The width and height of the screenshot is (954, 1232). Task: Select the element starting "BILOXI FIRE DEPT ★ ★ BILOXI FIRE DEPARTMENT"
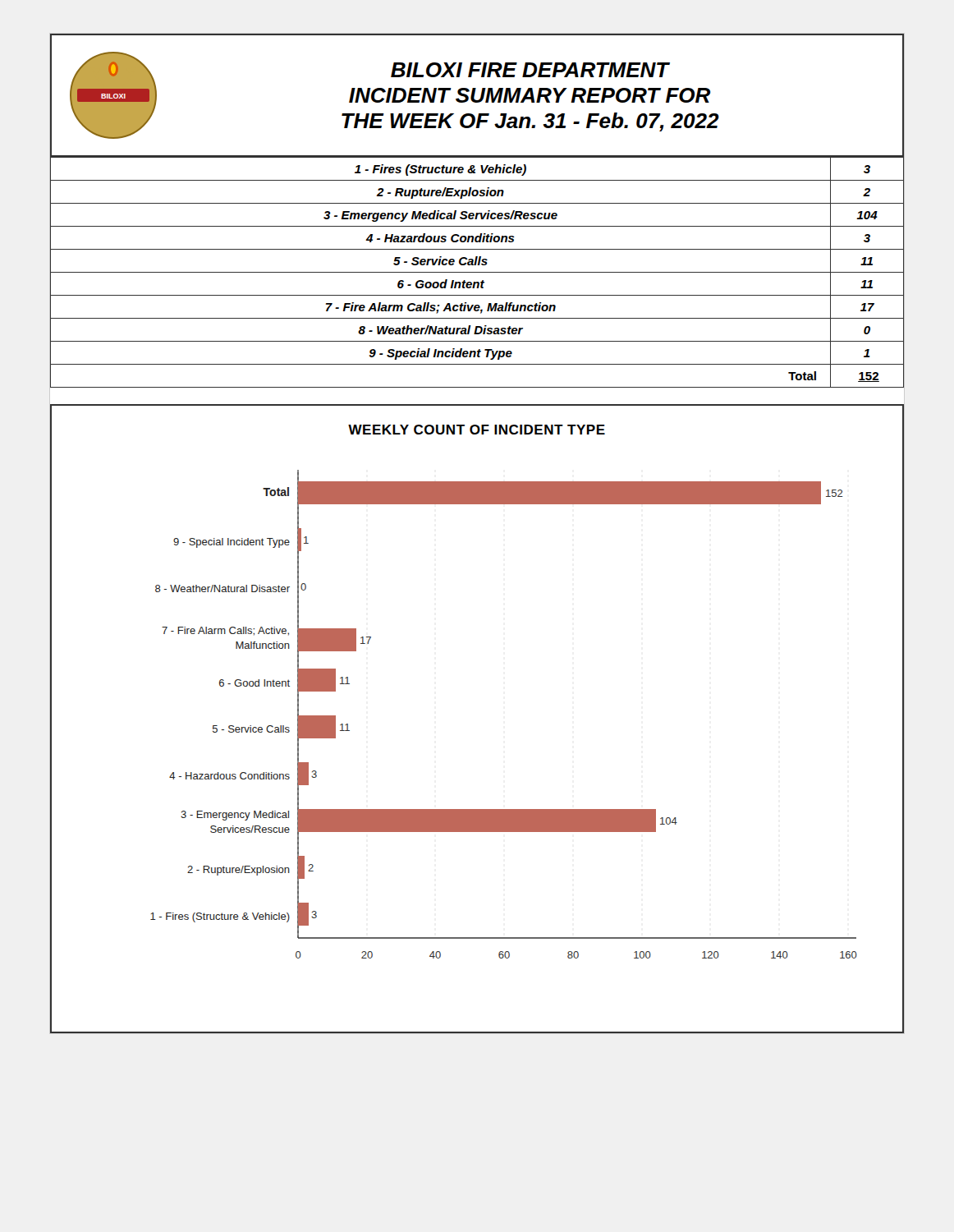click(x=477, y=95)
